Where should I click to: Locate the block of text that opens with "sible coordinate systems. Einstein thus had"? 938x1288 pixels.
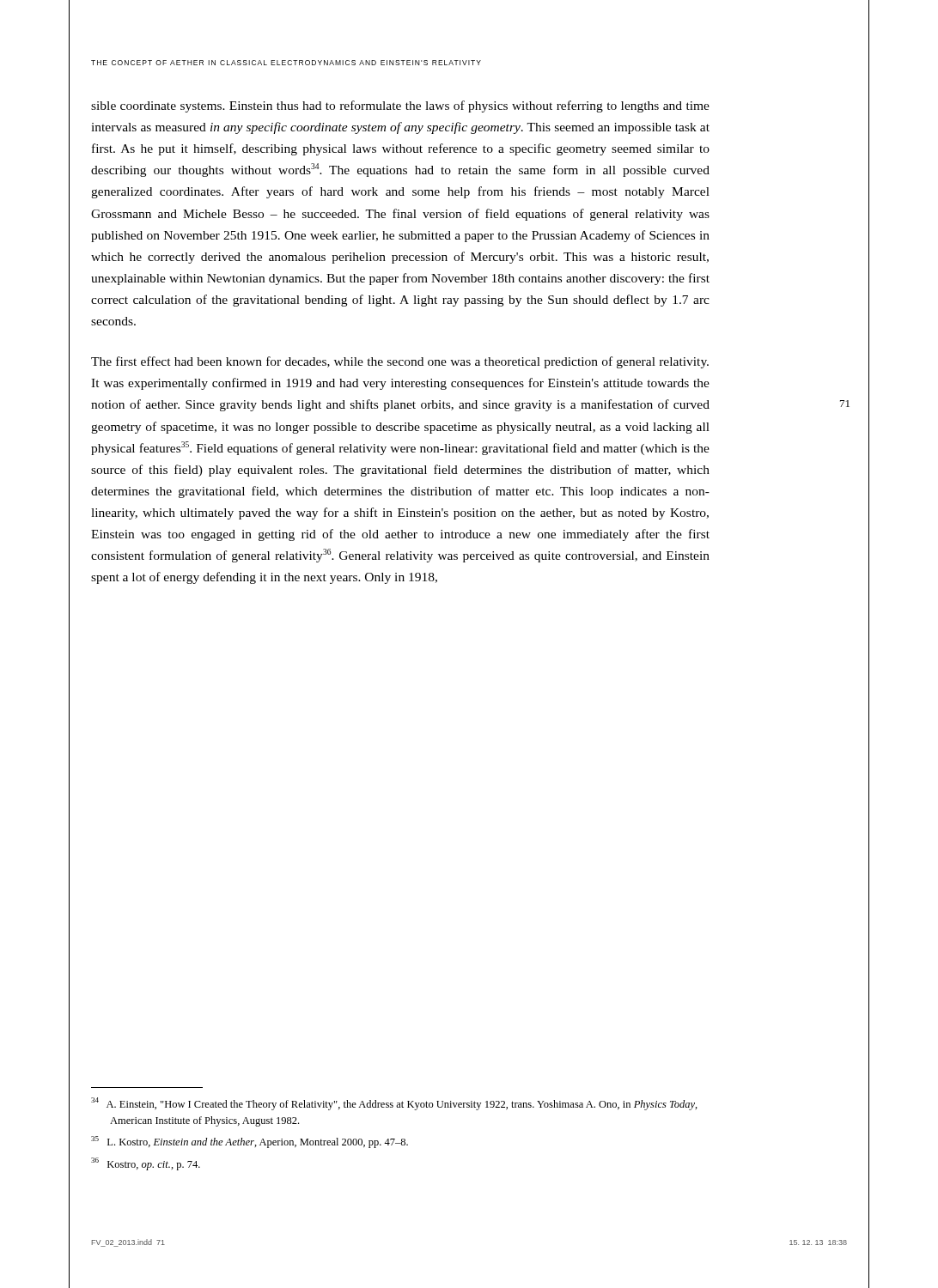coord(400,213)
